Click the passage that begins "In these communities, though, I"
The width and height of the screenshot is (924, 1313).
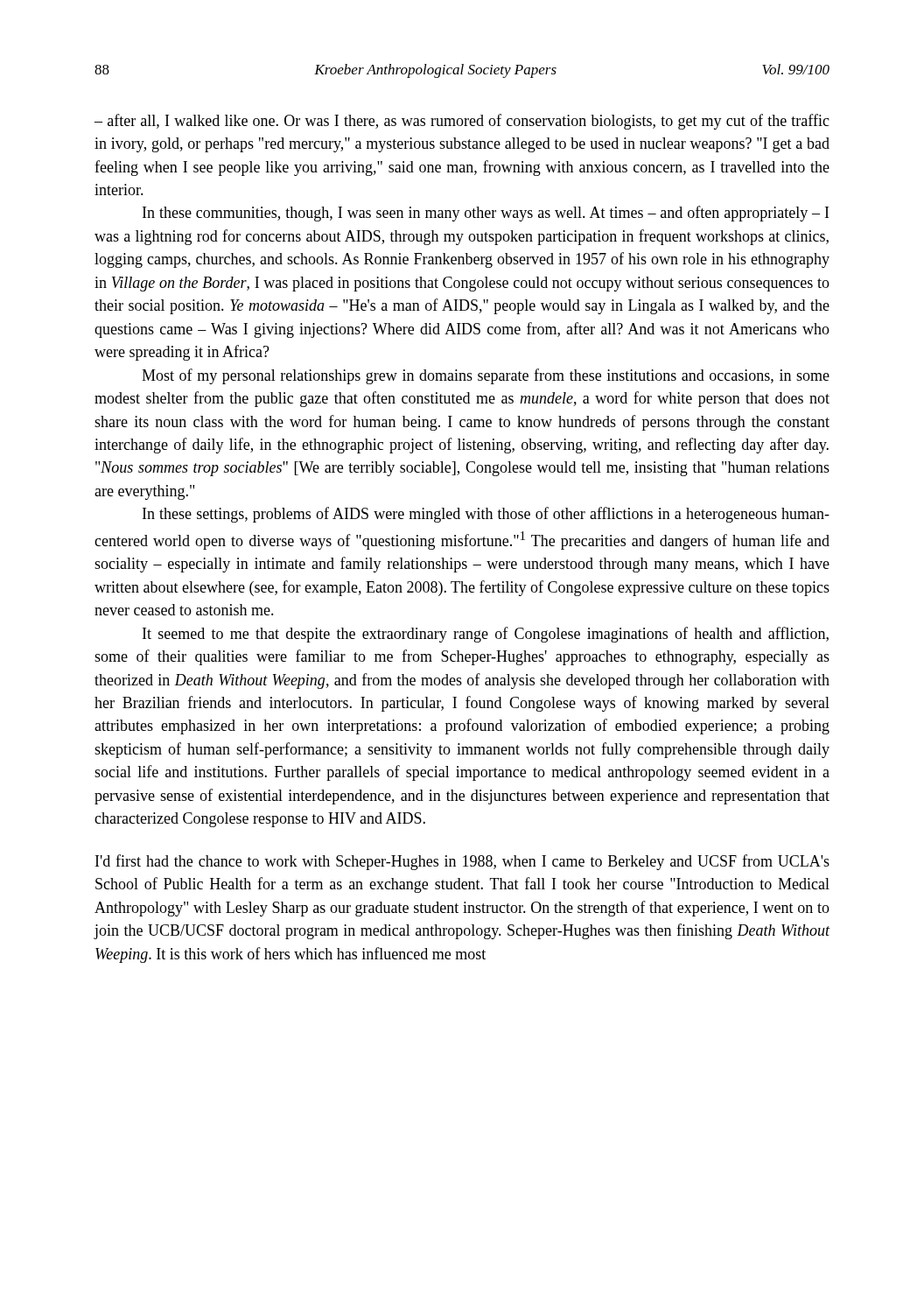point(462,283)
